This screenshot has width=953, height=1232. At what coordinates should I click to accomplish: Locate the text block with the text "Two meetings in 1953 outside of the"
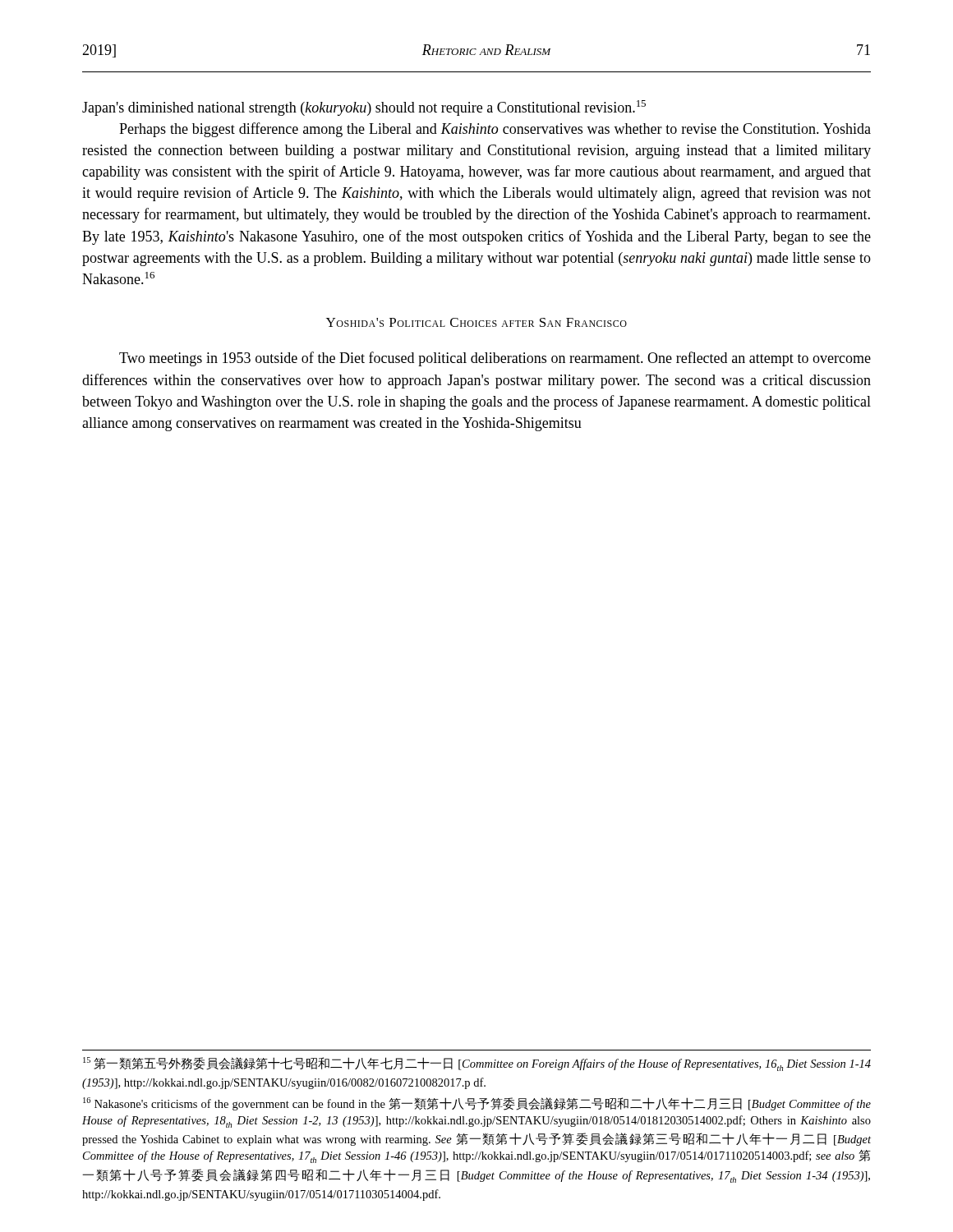[x=476, y=391]
